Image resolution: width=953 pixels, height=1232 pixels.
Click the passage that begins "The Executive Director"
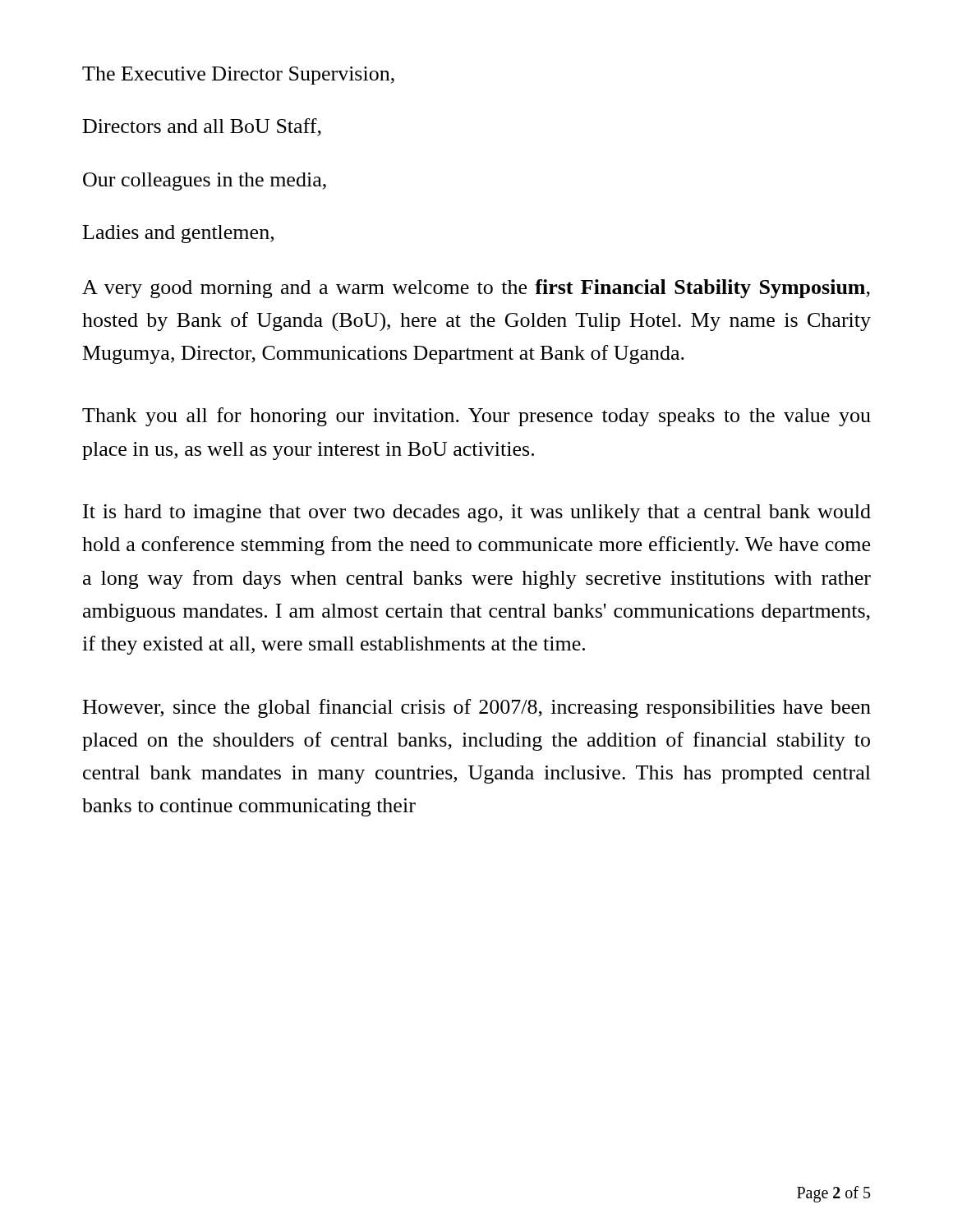tap(239, 73)
